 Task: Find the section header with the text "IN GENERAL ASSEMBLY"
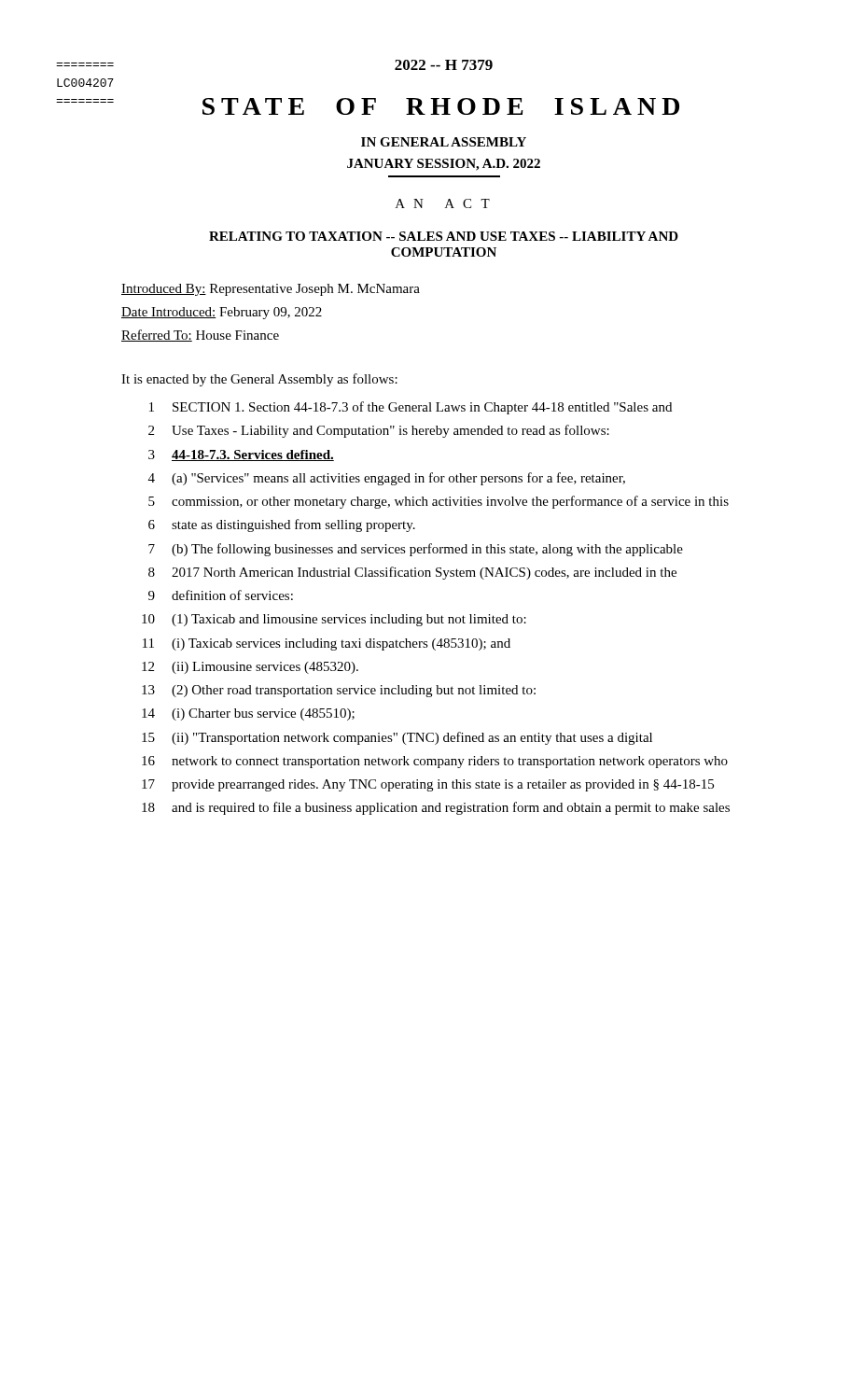pos(444,142)
